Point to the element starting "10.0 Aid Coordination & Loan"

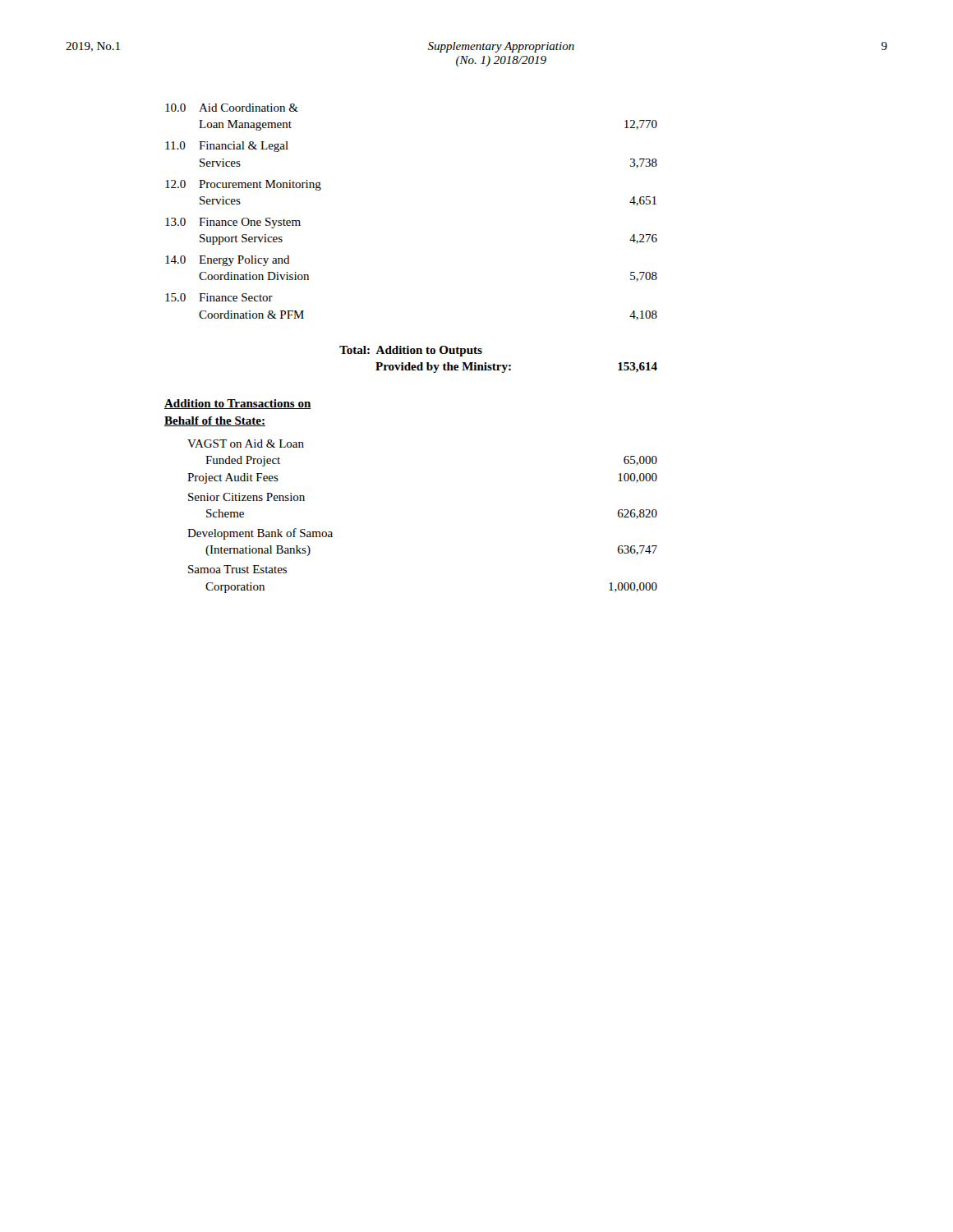click(x=232, y=108)
